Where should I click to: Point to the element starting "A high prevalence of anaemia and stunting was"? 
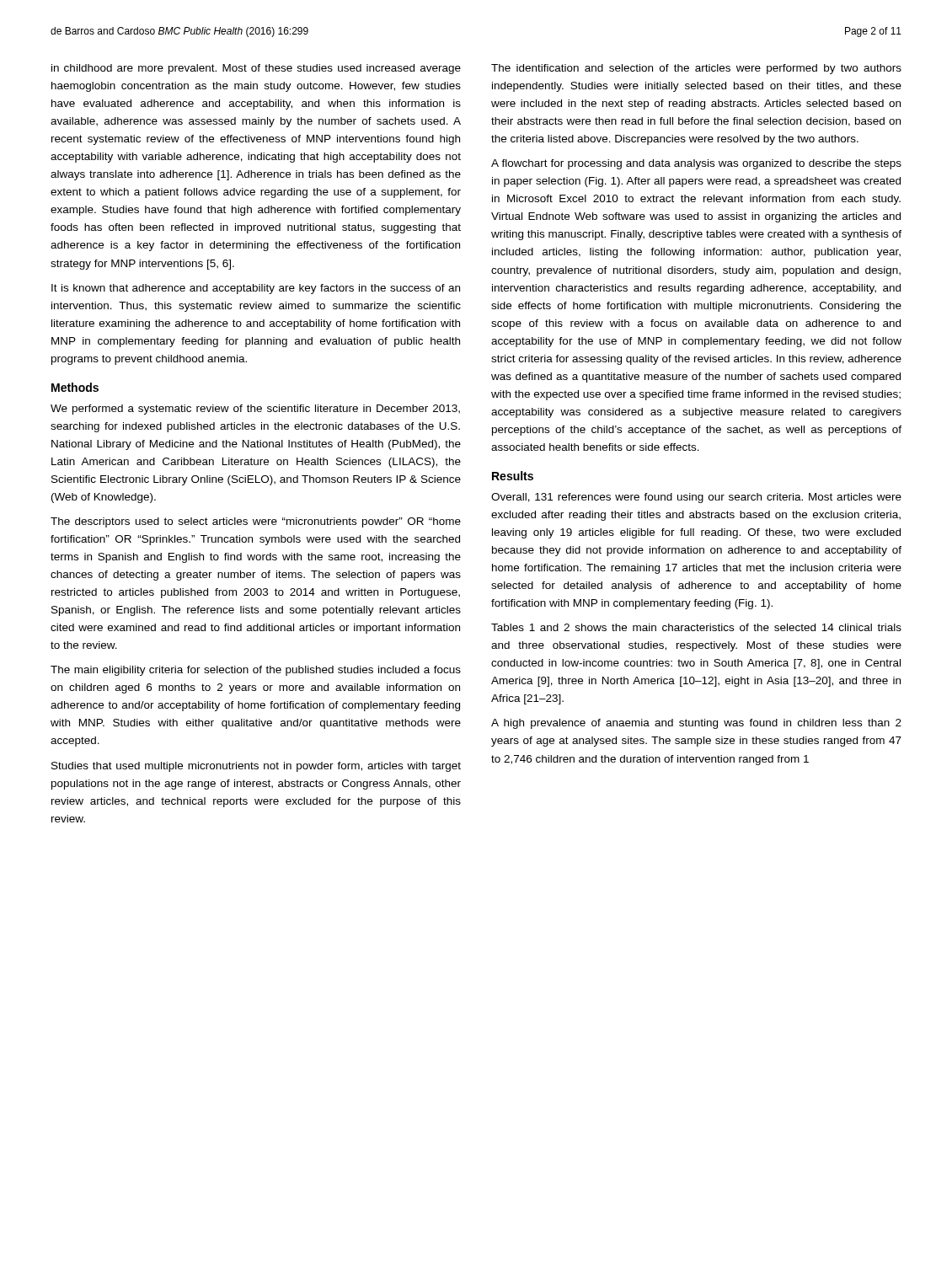(x=696, y=741)
